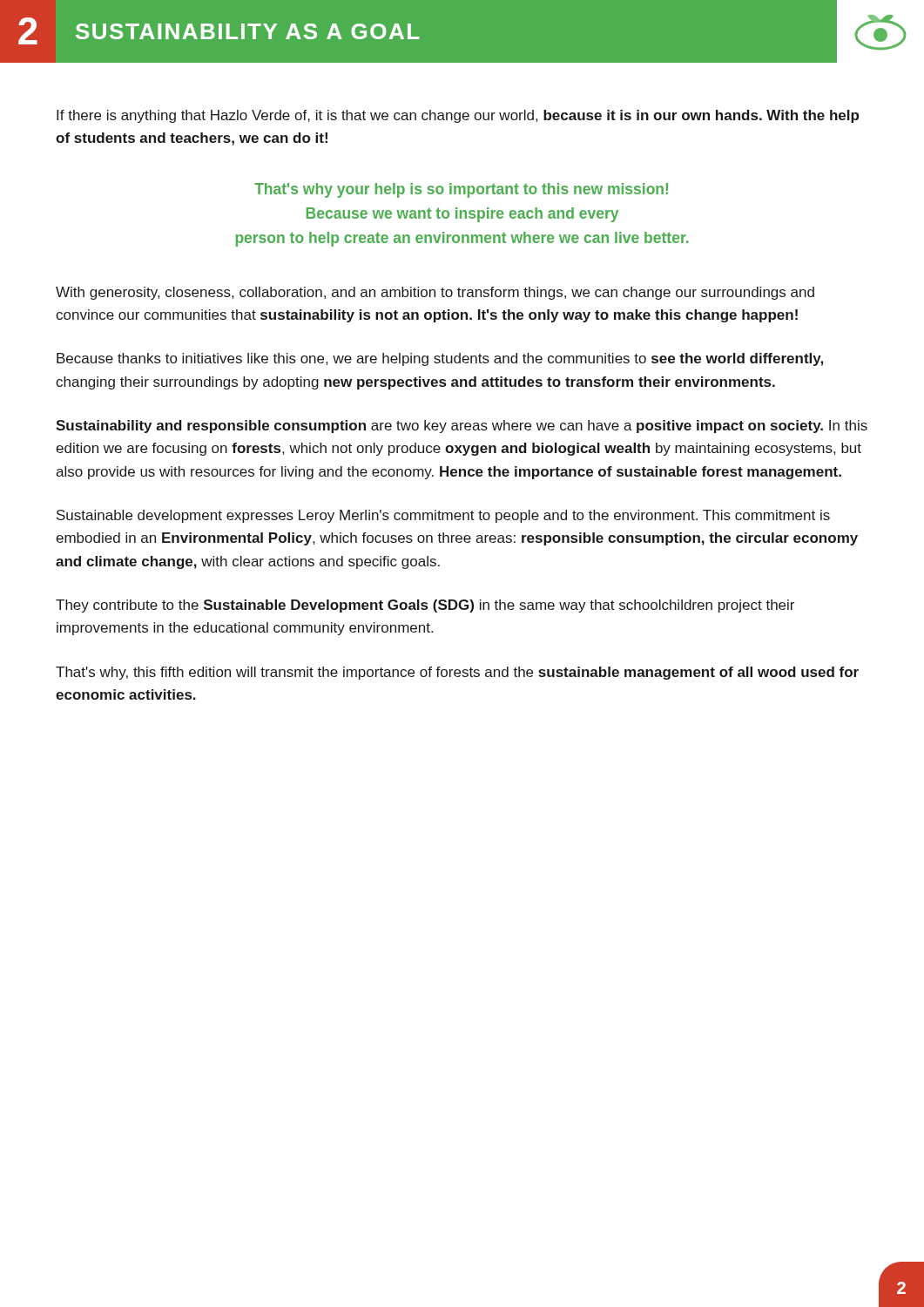924x1307 pixels.
Task: Navigate to the block starting "With generosity, closeness, collaboration, and an ambition"
Action: tap(435, 304)
